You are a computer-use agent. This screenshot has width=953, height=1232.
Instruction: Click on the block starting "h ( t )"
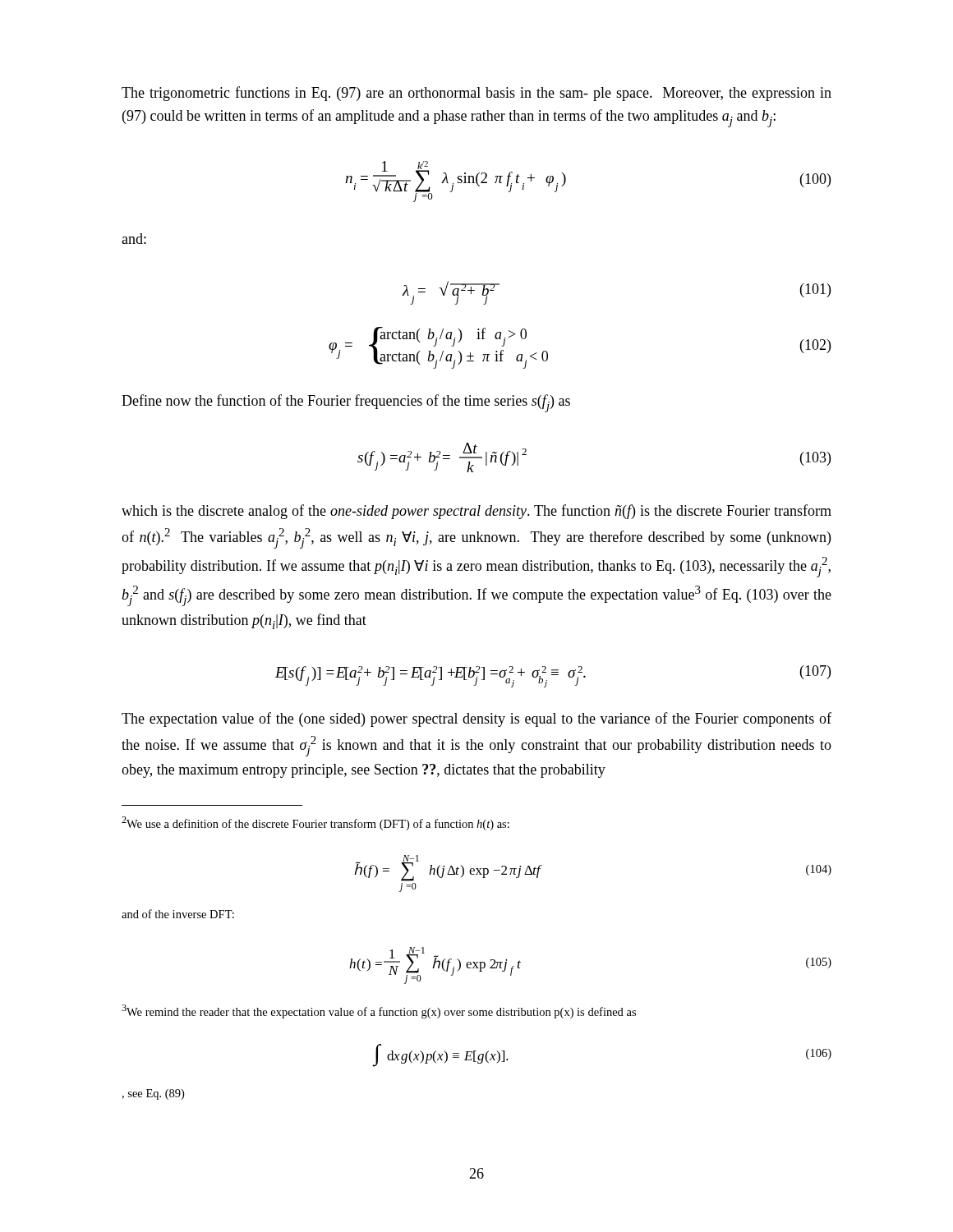click(448, 965)
